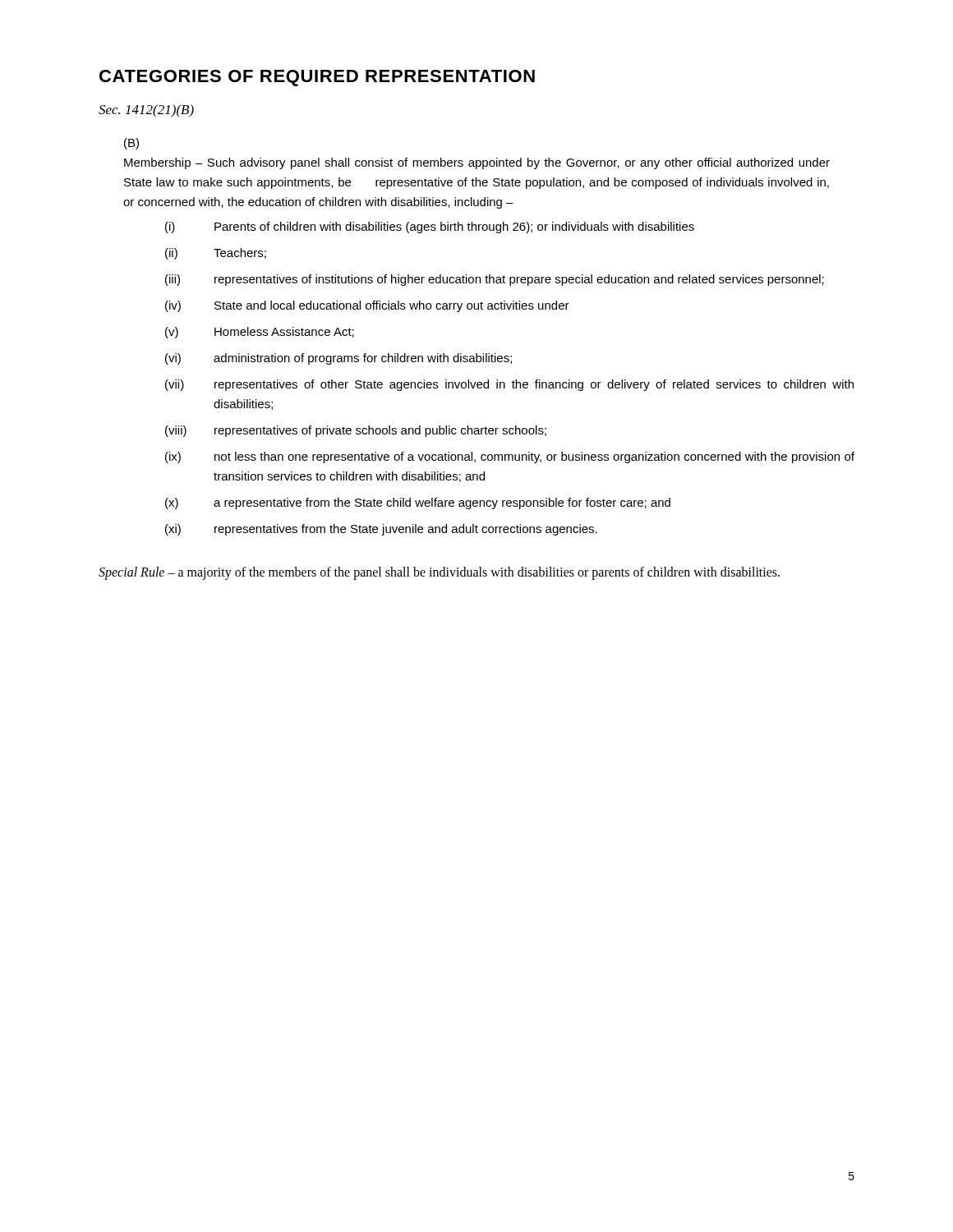Locate the region starting "(viii) representatives of private"
This screenshot has width=953, height=1232.
pyautogui.click(x=509, y=430)
